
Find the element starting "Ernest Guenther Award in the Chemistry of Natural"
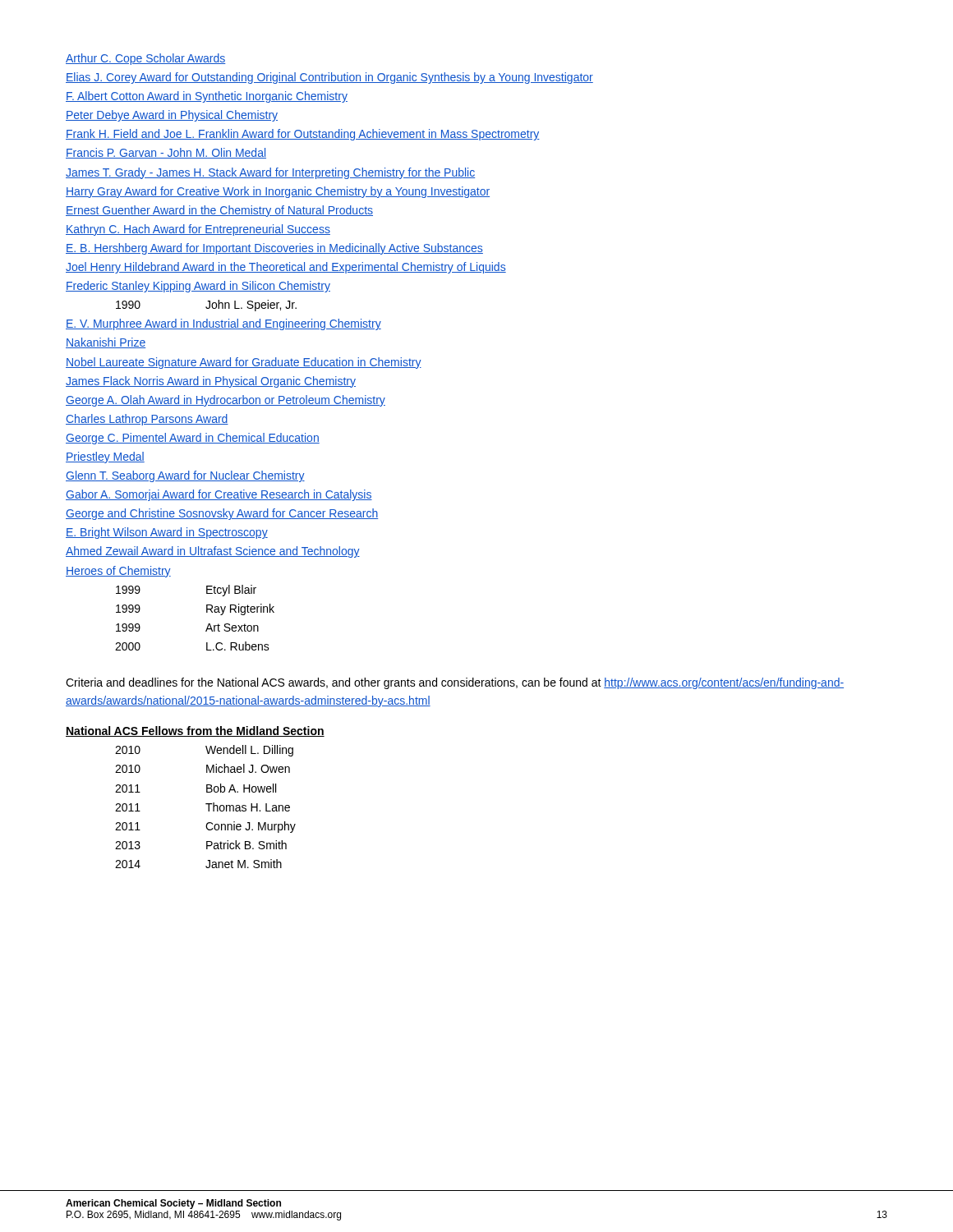[x=219, y=210]
